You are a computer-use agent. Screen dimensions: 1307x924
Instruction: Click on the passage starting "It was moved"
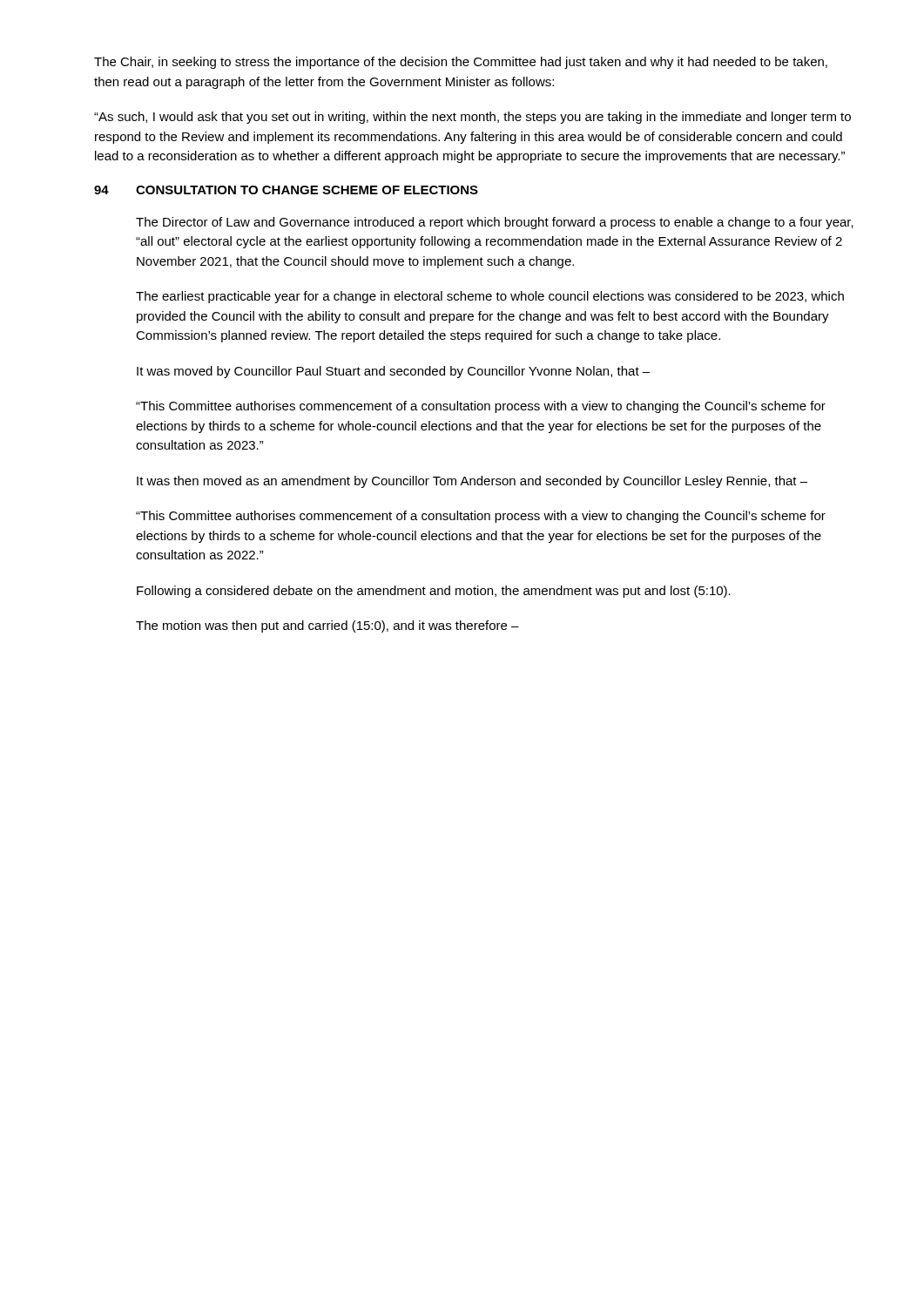(x=393, y=370)
